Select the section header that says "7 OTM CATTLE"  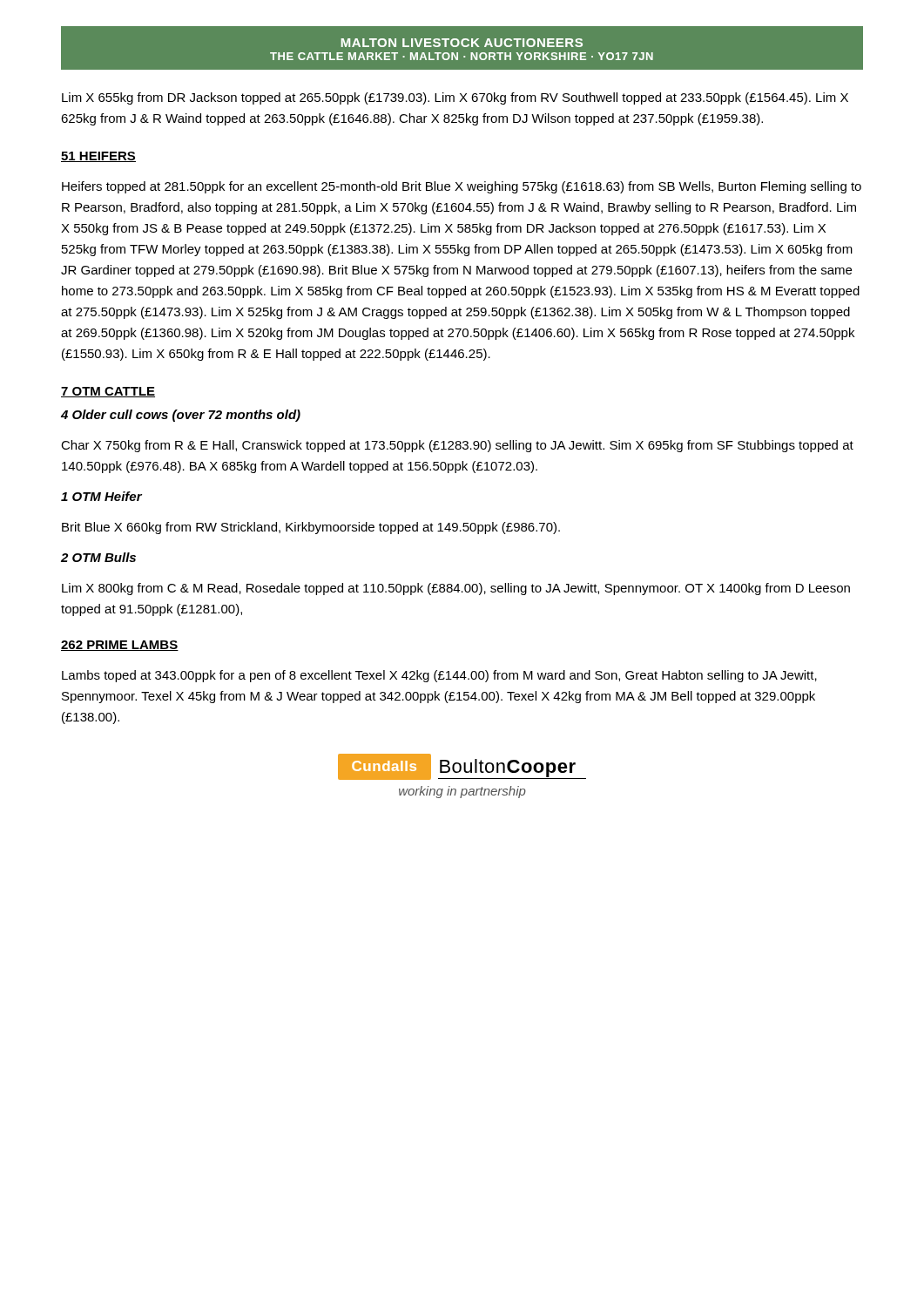pyautogui.click(x=108, y=392)
